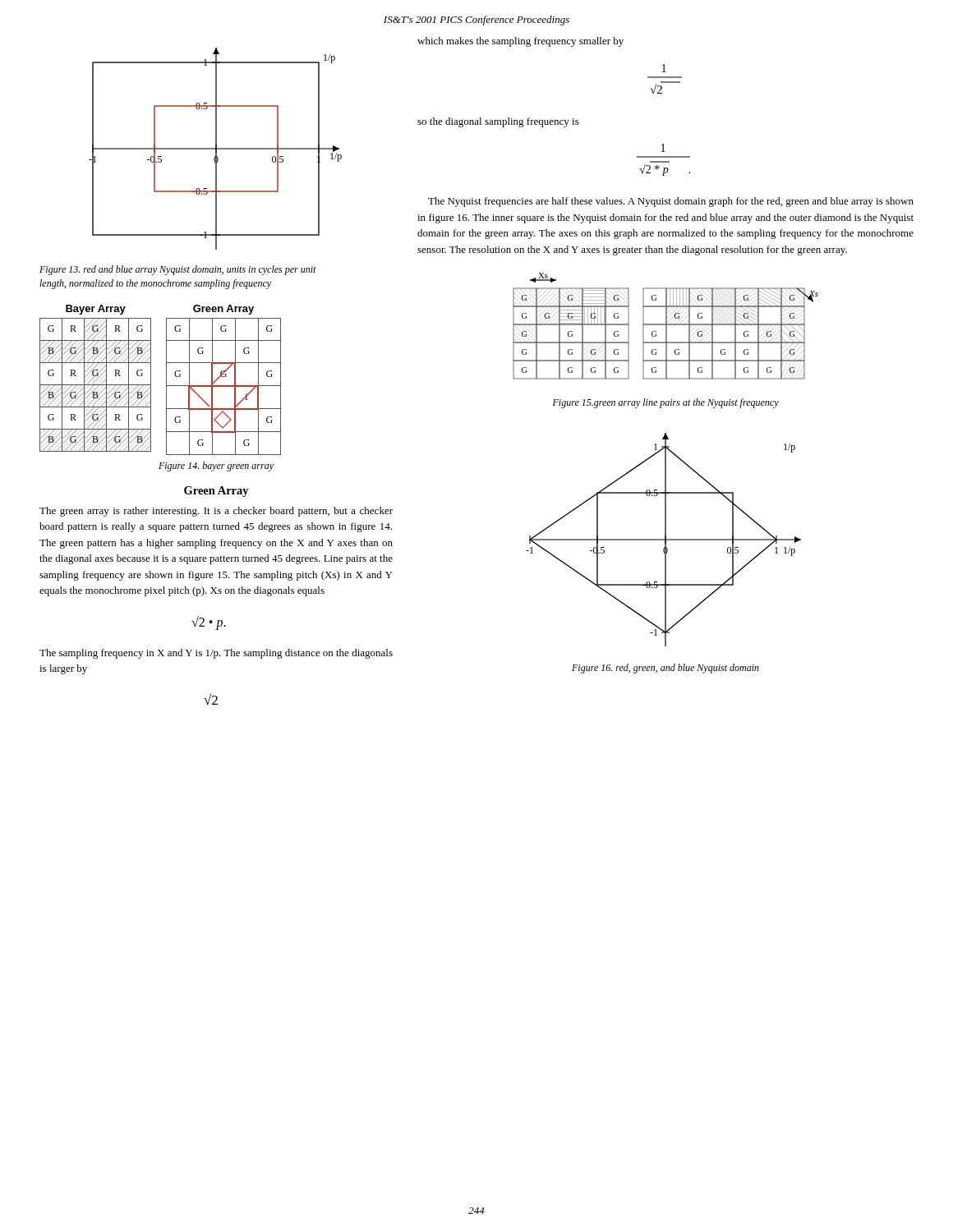The height and width of the screenshot is (1232, 953).
Task: Select the caption that reads "Figure 14. bayer green array"
Action: pos(216,465)
